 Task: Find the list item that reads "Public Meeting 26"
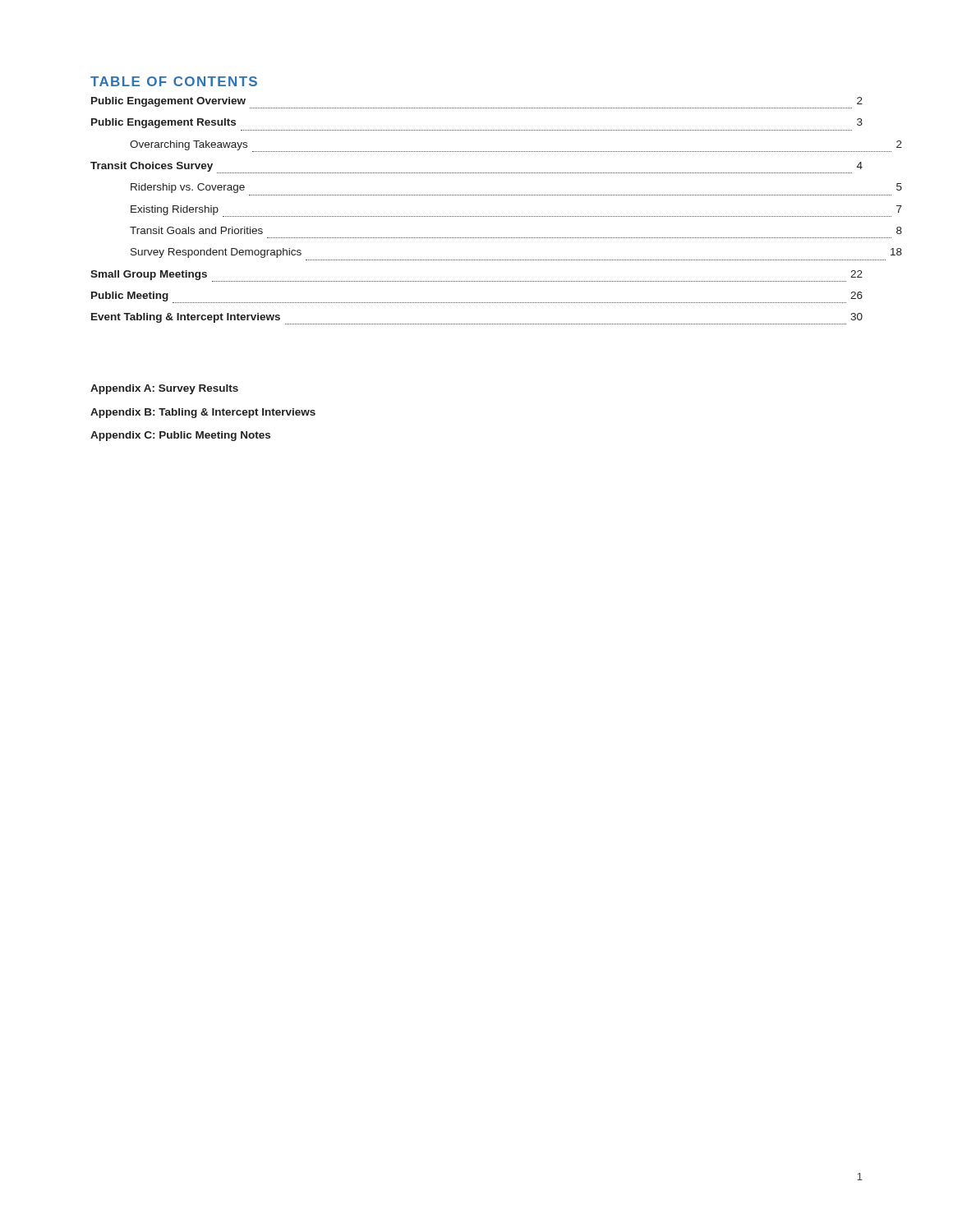(476, 296)
